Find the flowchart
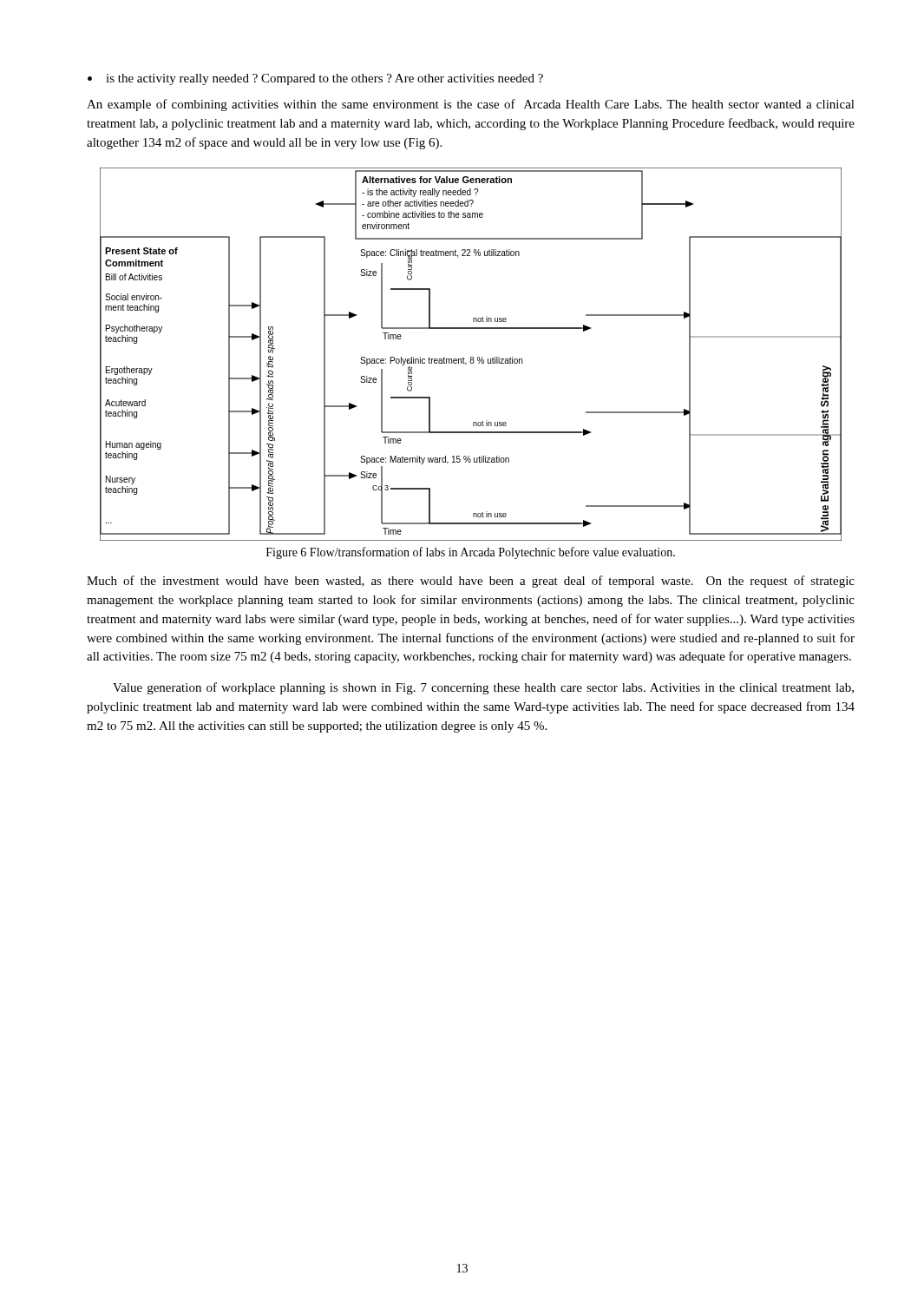This screenshot has height=1302, width=924. pyautogui.click(x=471, y=354)
